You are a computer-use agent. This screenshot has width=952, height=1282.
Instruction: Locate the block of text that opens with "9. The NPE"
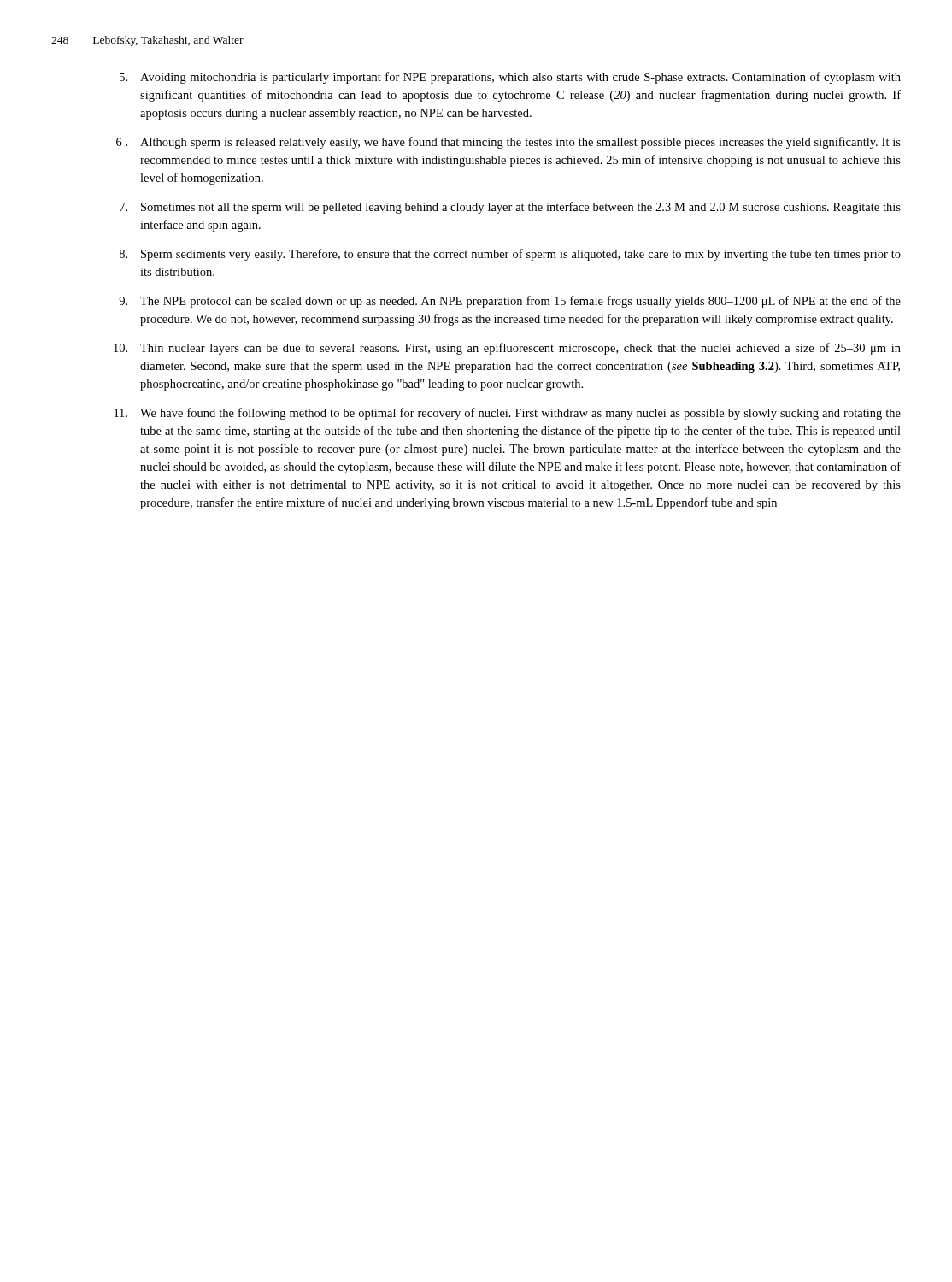[476, 310]
